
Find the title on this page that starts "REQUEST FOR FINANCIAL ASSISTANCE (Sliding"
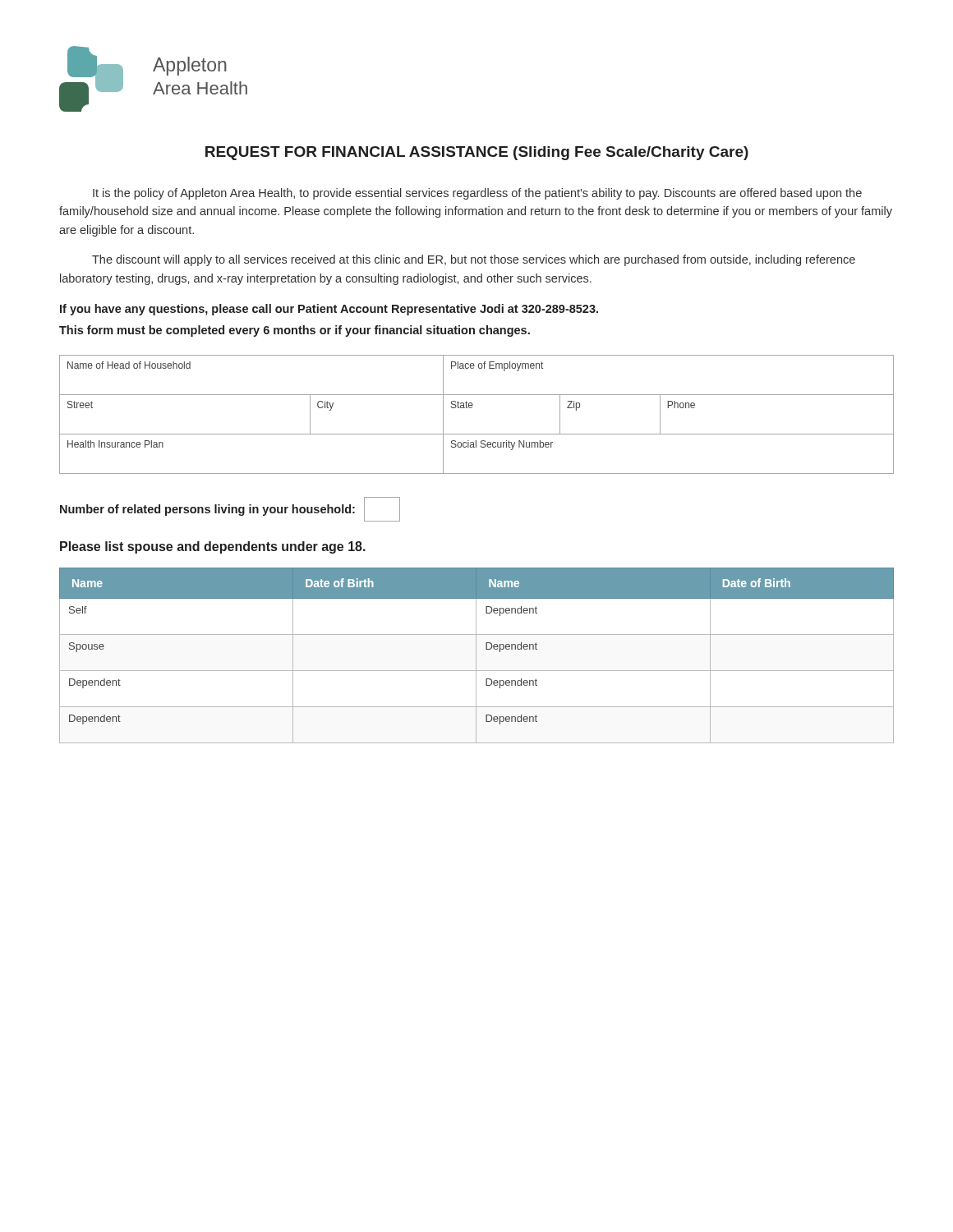pos(476,152)
